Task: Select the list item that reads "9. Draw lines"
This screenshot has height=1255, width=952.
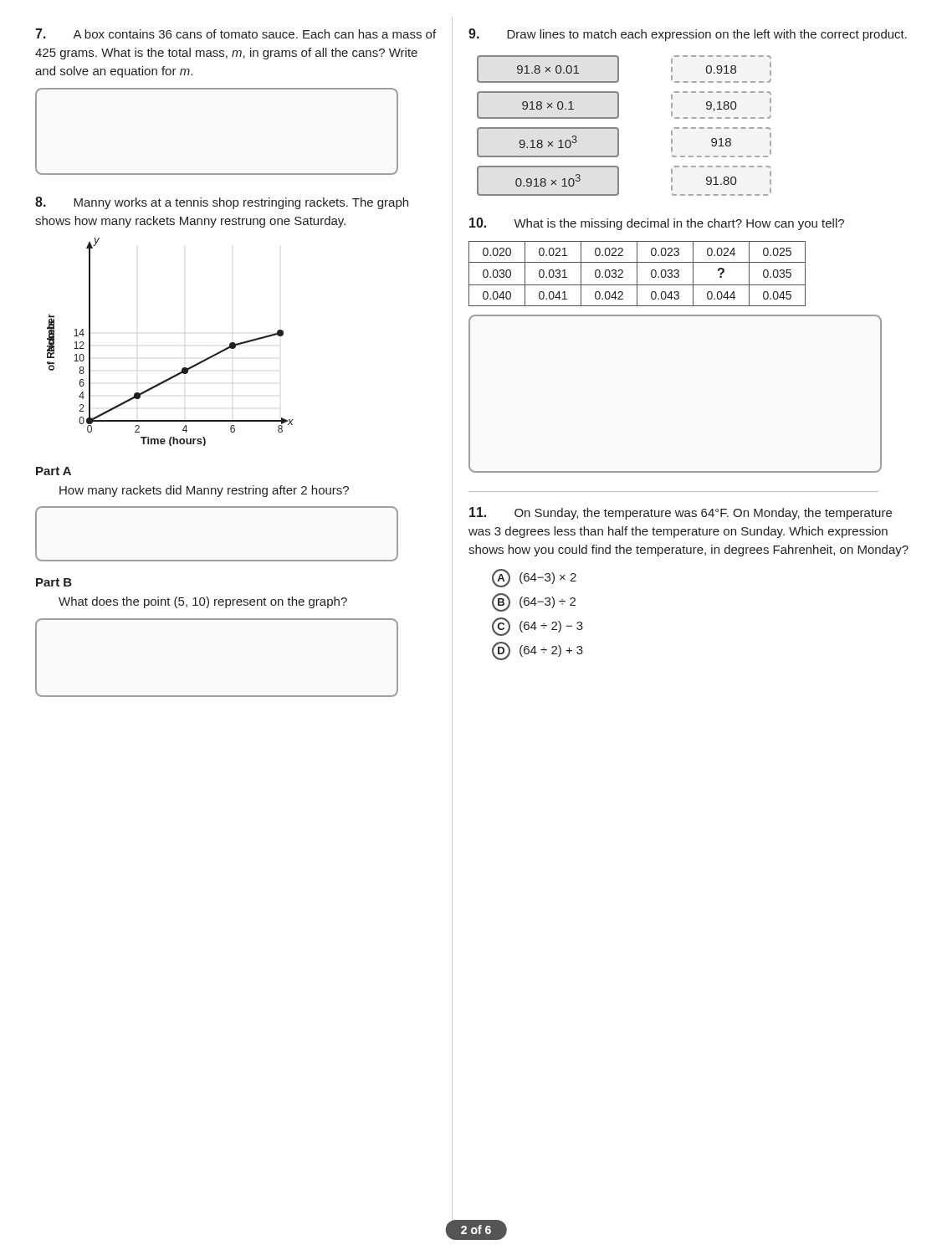Action: pos(692,111)
